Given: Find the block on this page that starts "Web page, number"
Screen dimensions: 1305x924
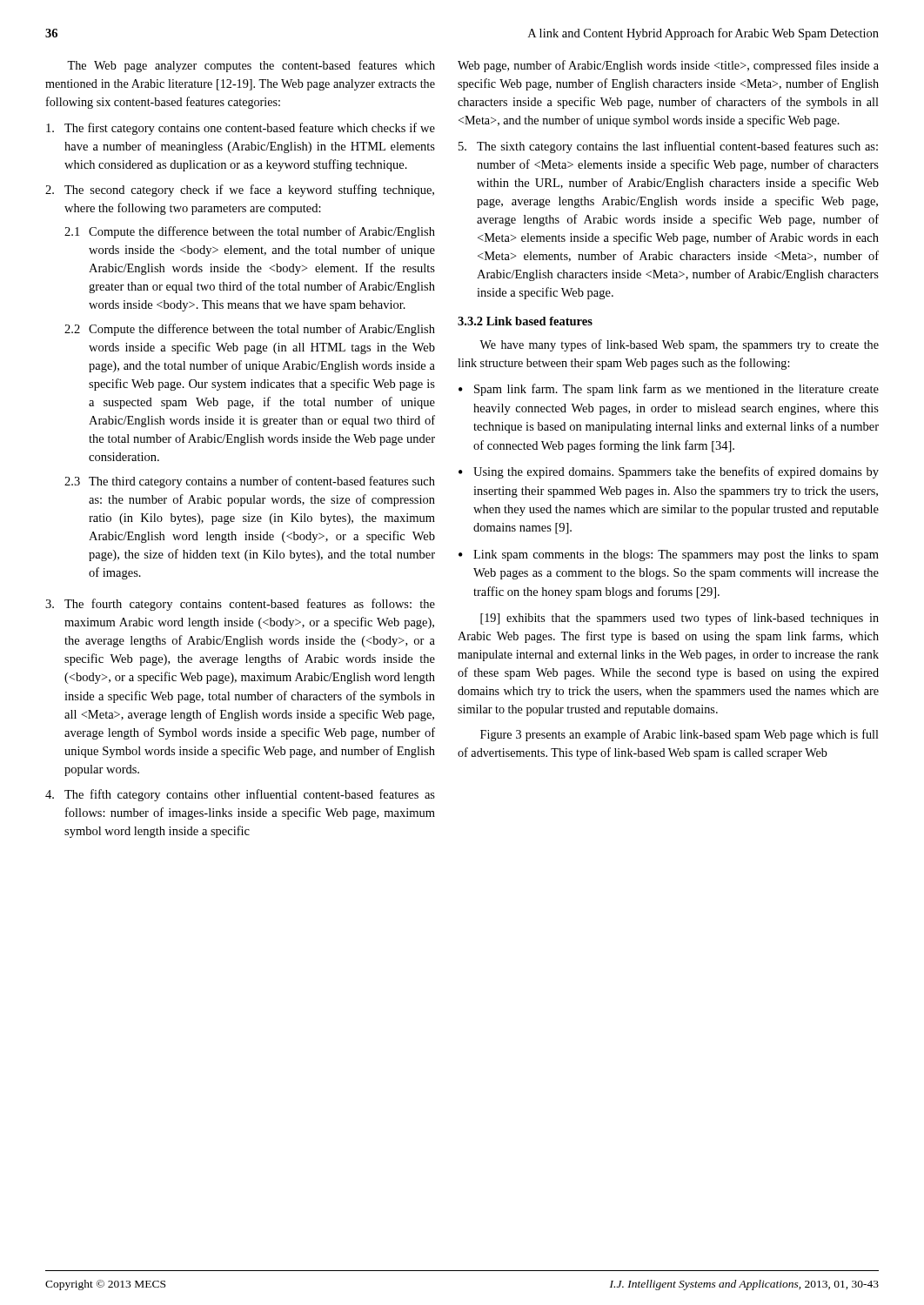Looking at the screenshot, I should [x=668, y=93].
